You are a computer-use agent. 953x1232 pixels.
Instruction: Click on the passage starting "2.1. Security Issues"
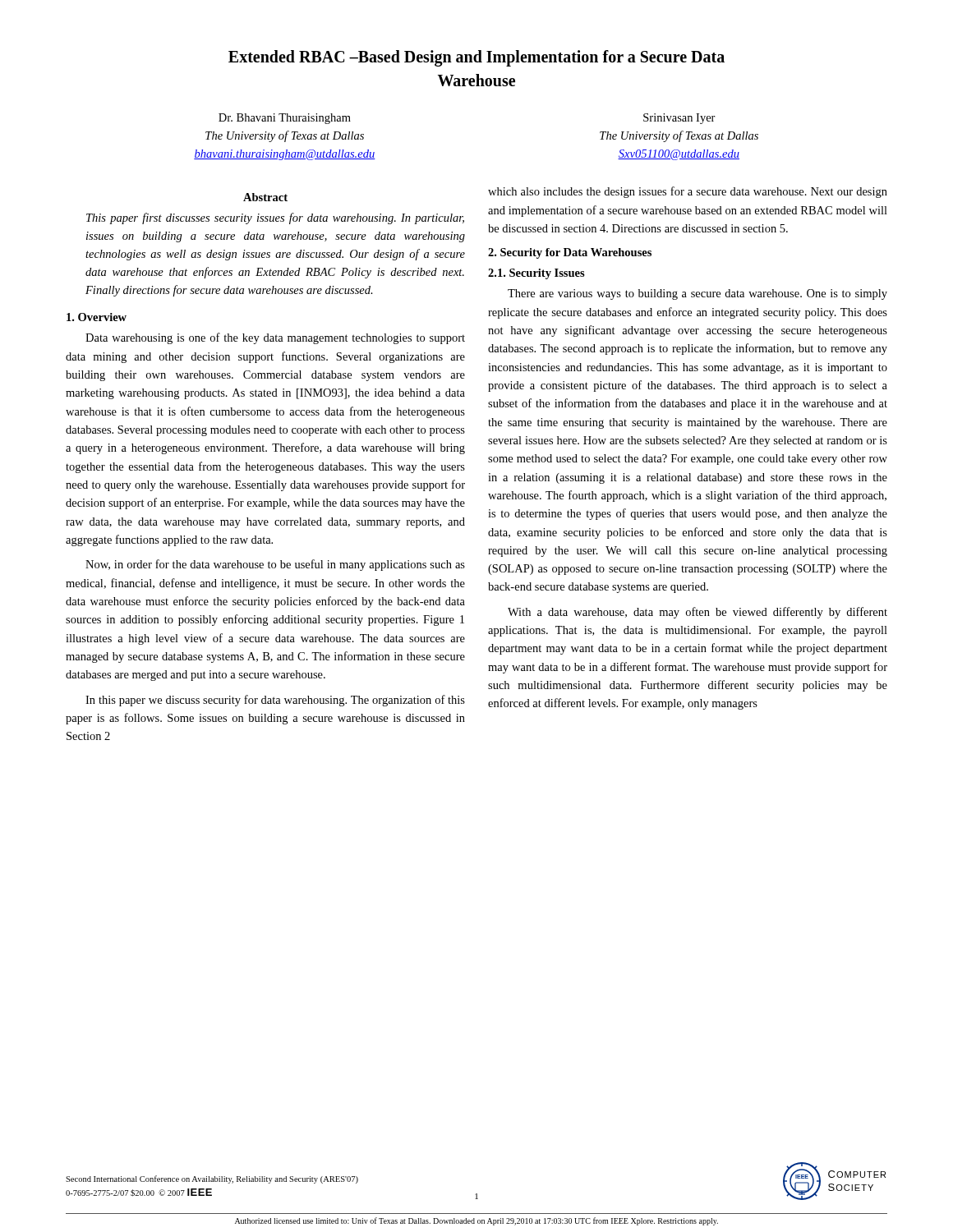[x=536, y=273]
